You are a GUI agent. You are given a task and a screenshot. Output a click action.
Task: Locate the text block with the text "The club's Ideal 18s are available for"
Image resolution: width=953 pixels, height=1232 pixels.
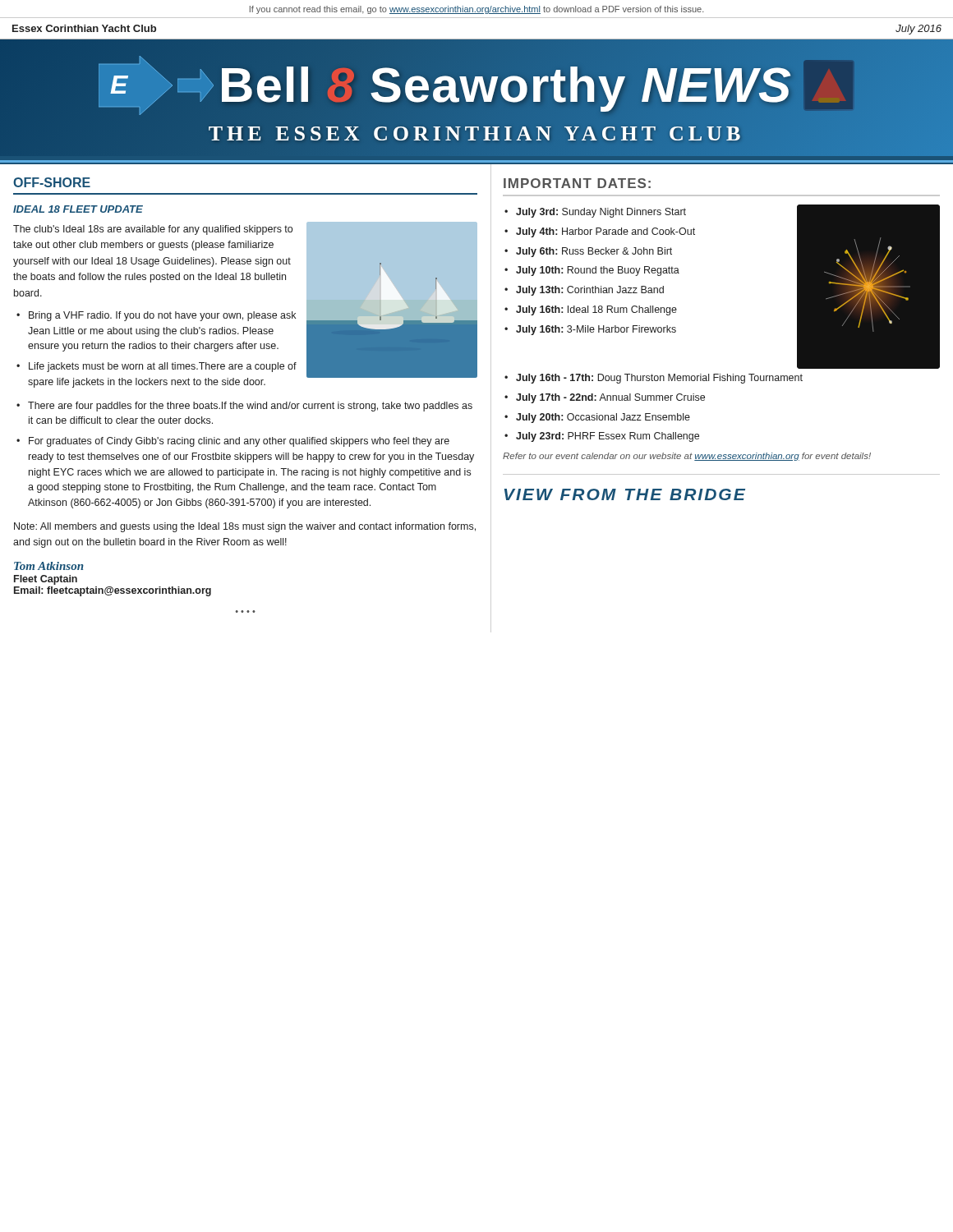click(x=153, y=261)
